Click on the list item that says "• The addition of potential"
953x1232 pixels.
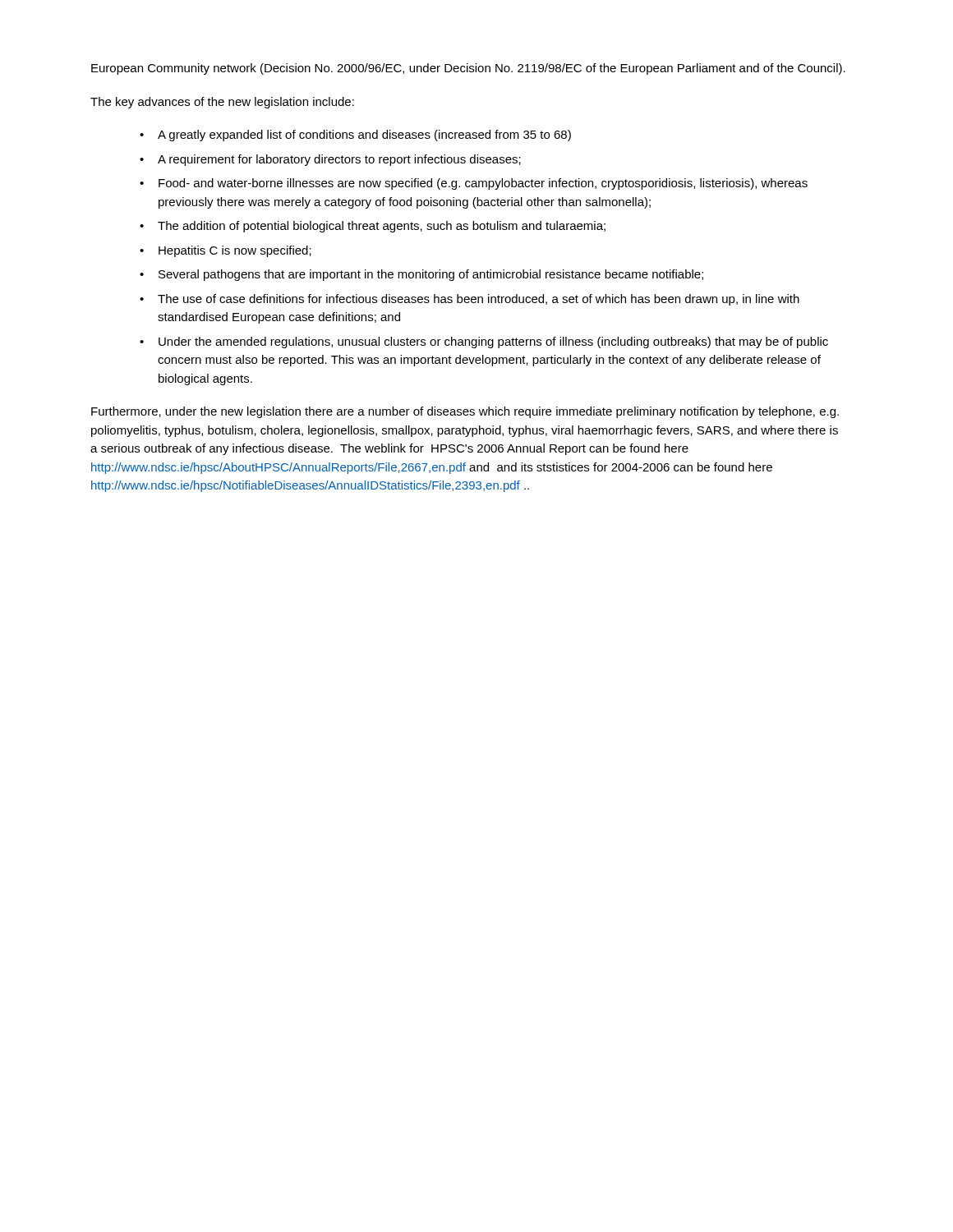pos(493,226)
